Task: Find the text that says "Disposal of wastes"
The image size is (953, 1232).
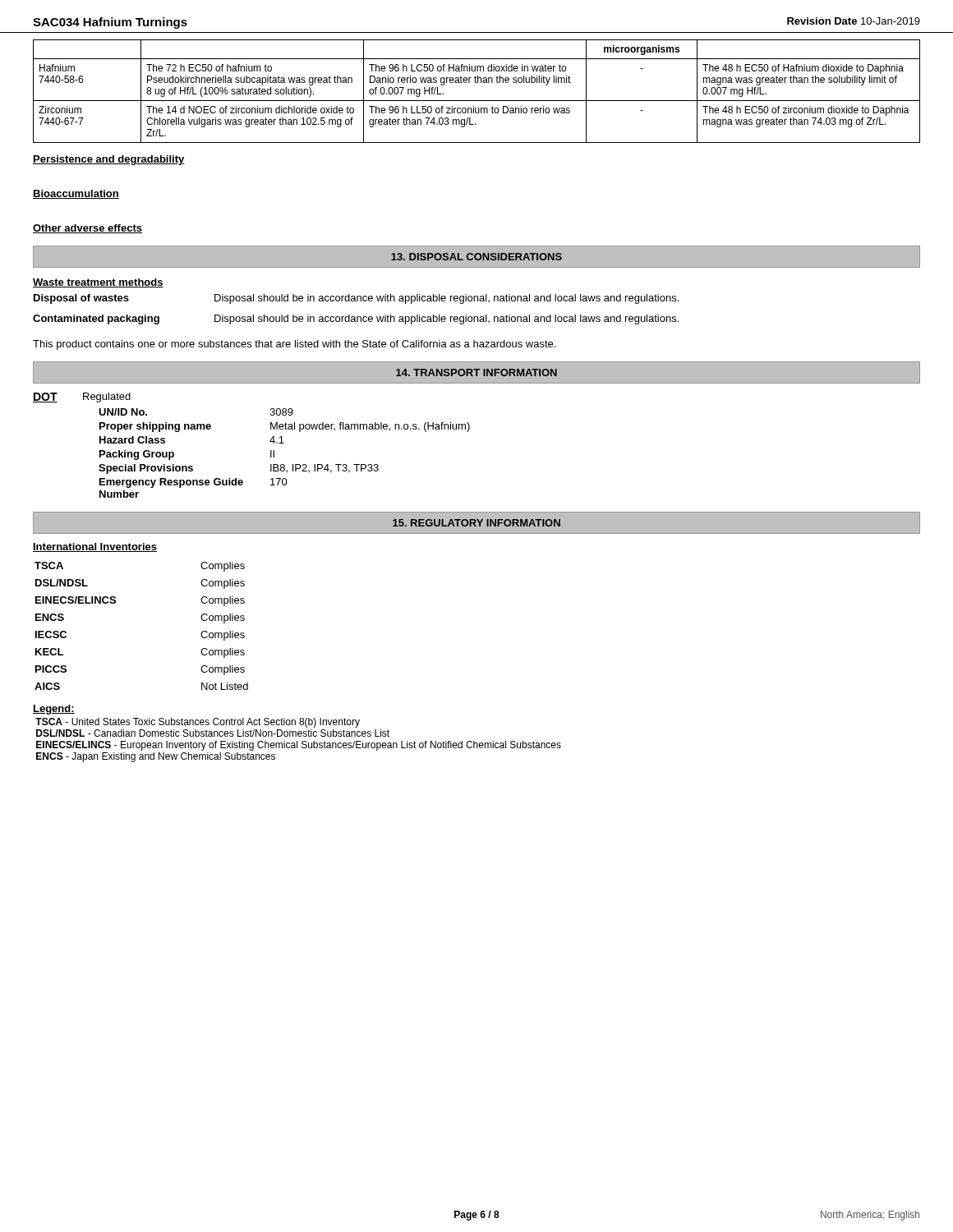Action: click(x=81, y=298)
